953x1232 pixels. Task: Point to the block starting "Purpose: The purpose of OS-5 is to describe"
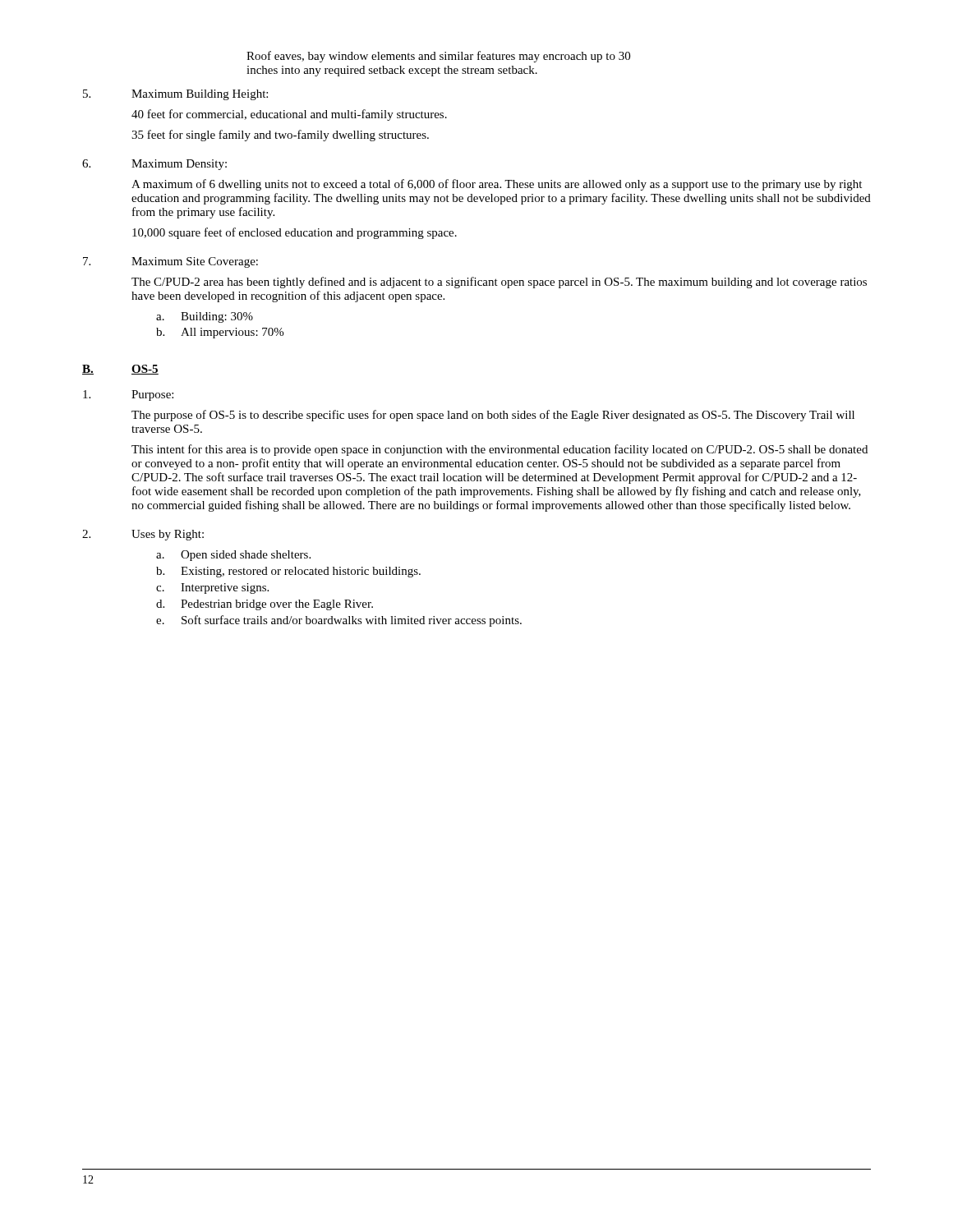[476, 453]
